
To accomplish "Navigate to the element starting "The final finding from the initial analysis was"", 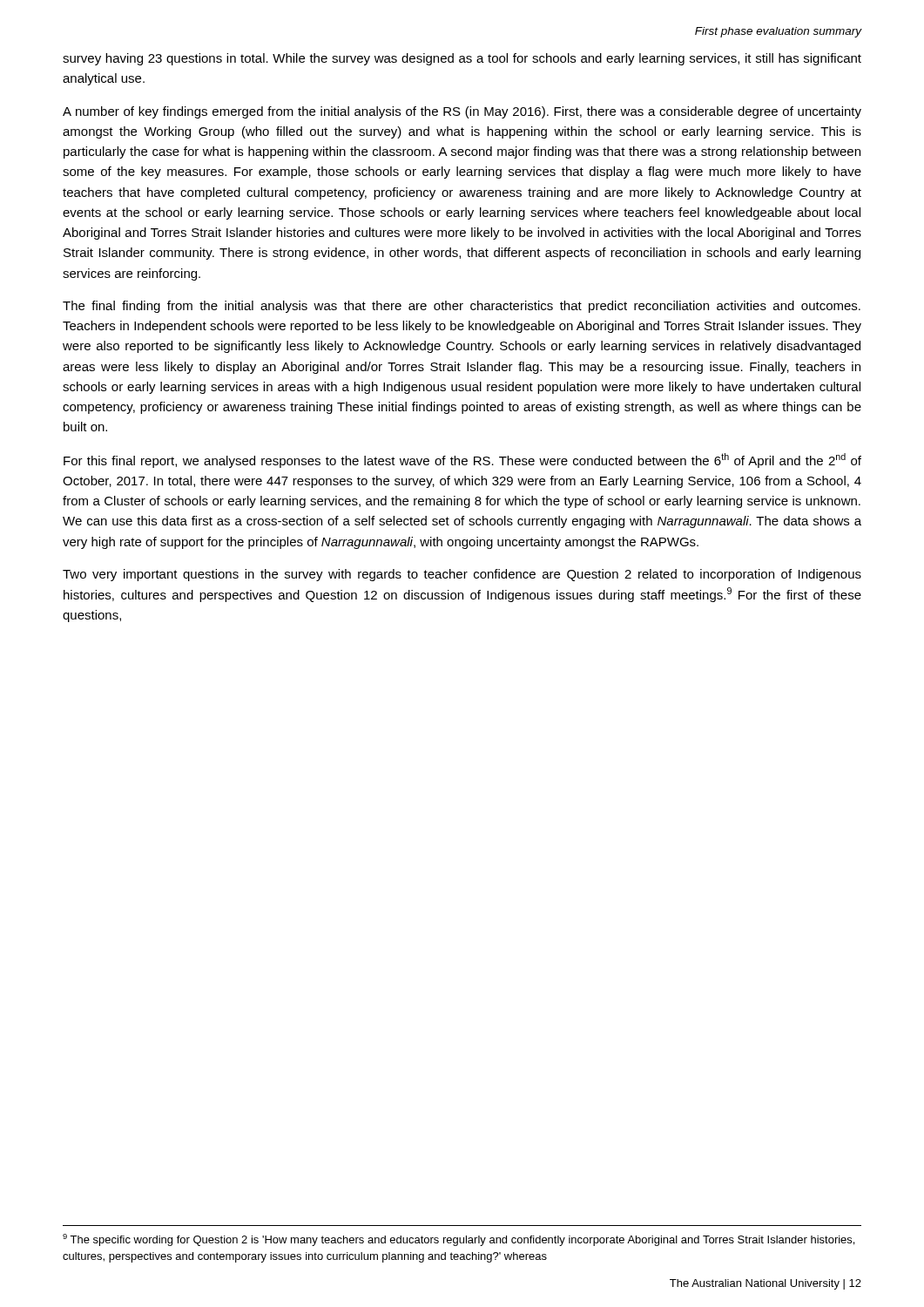I will point(462,366).
